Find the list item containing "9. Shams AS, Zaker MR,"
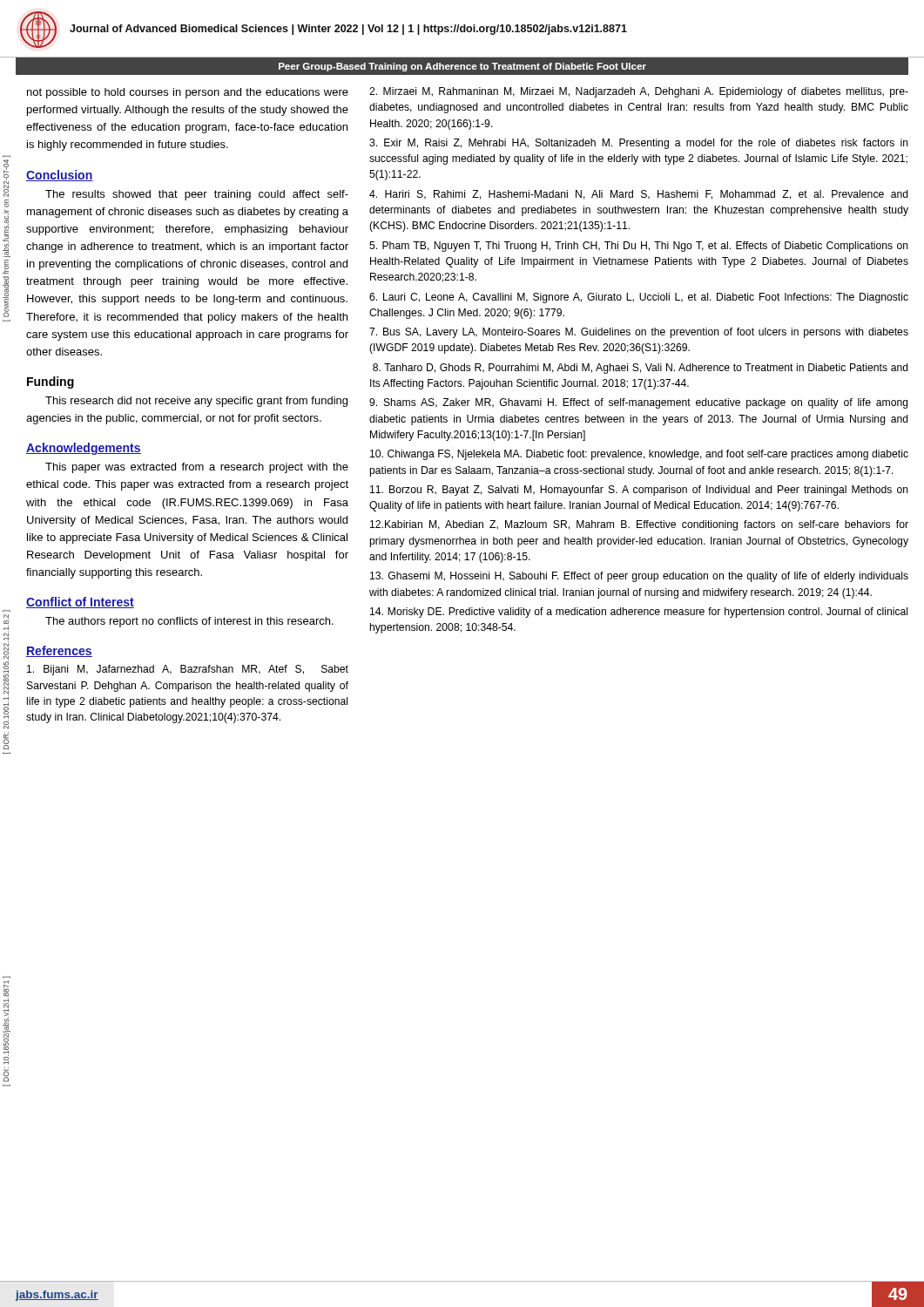924x1307 pixels. click(x=639, y=419)
